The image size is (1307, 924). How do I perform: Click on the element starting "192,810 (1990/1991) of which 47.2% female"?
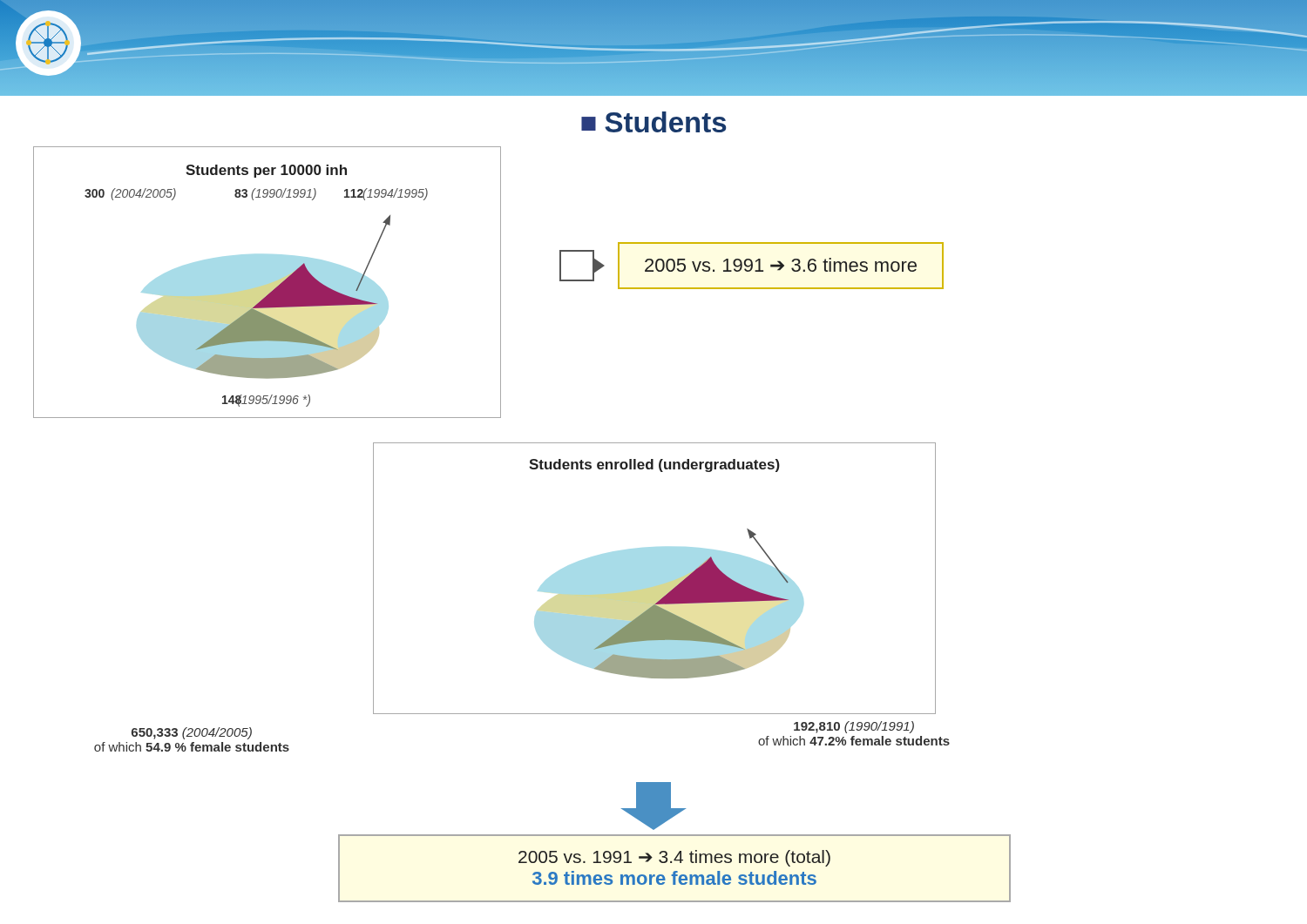854,733
